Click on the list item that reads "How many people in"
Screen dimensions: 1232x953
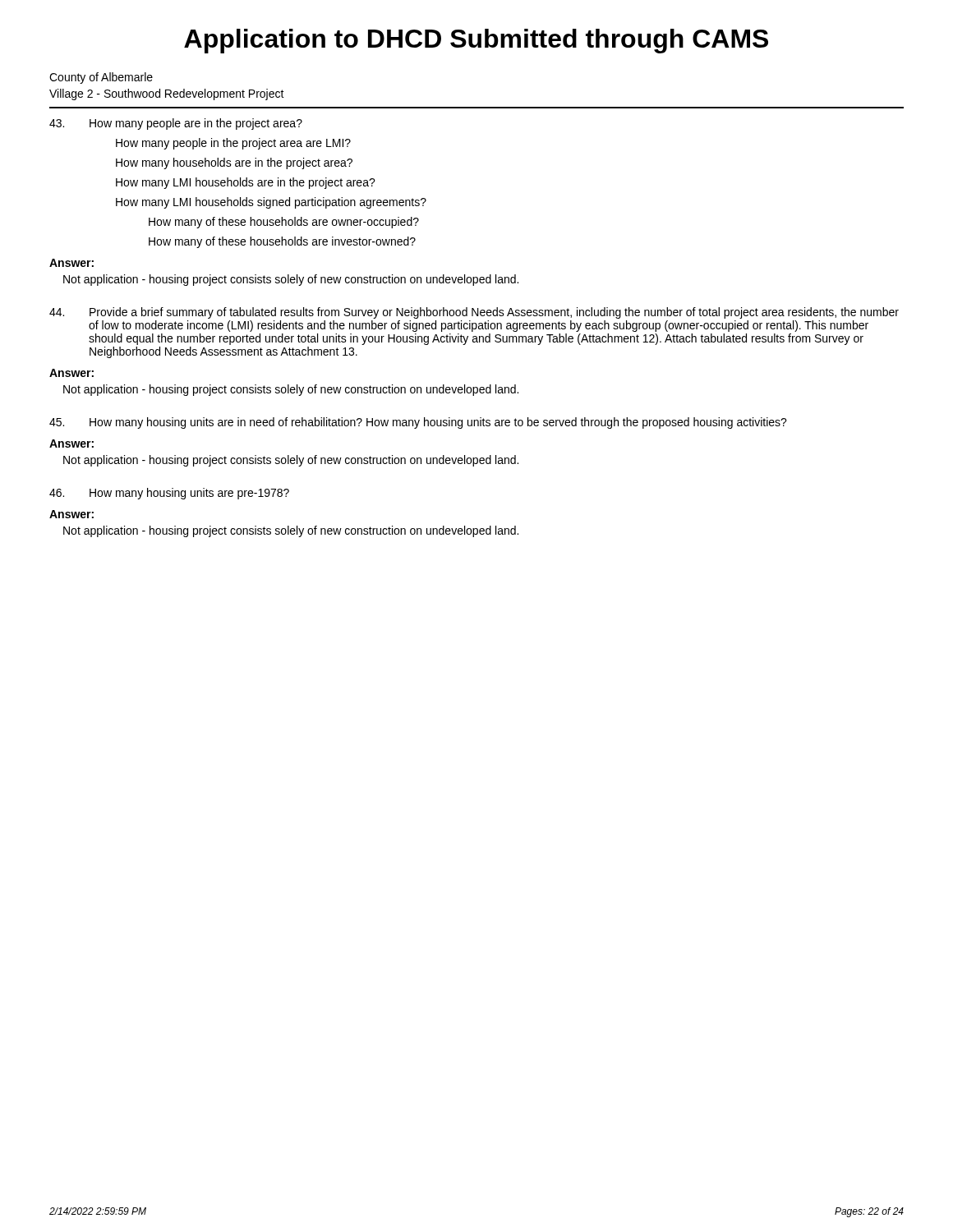233,143
